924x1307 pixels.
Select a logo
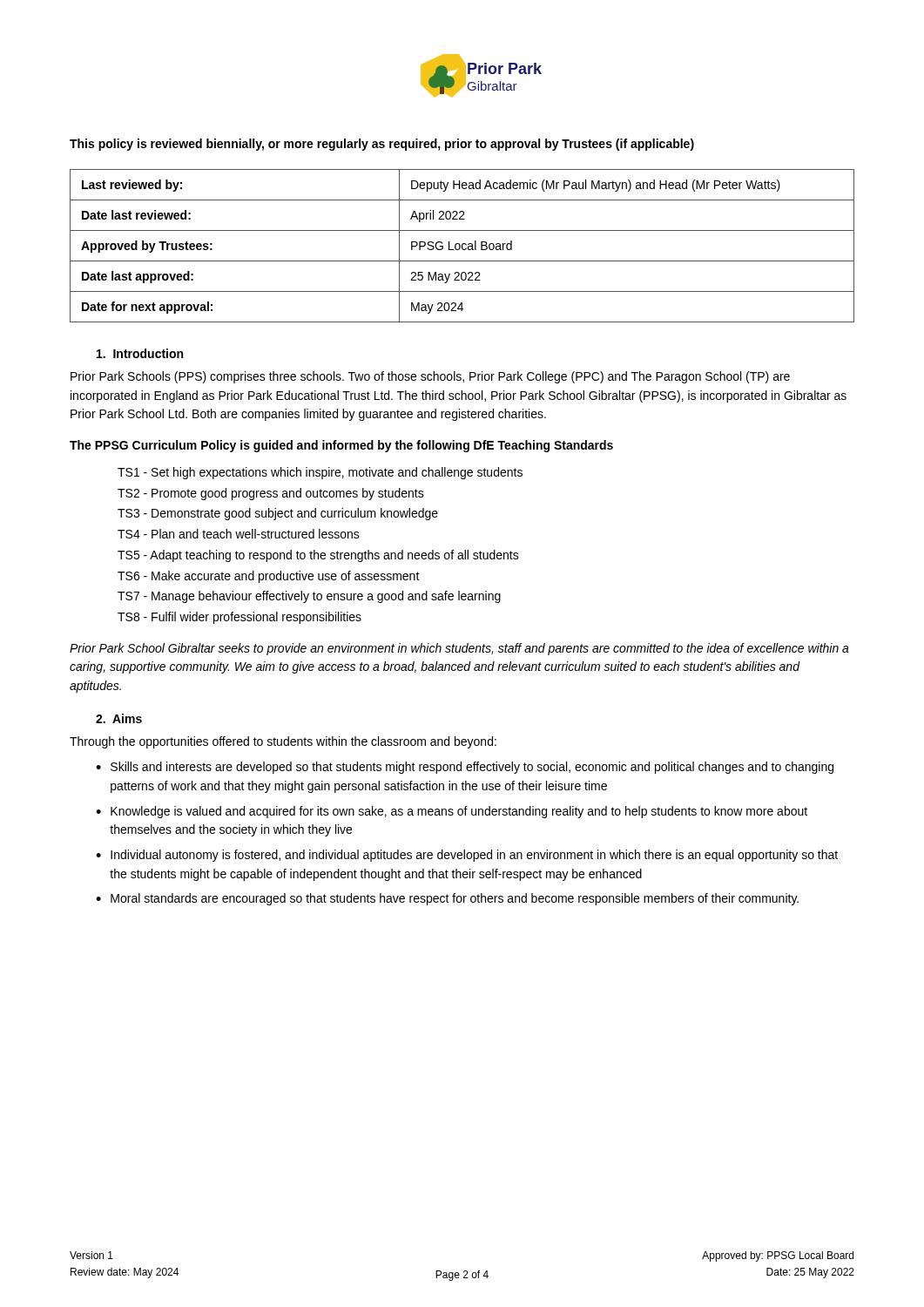tap(462, 84)
